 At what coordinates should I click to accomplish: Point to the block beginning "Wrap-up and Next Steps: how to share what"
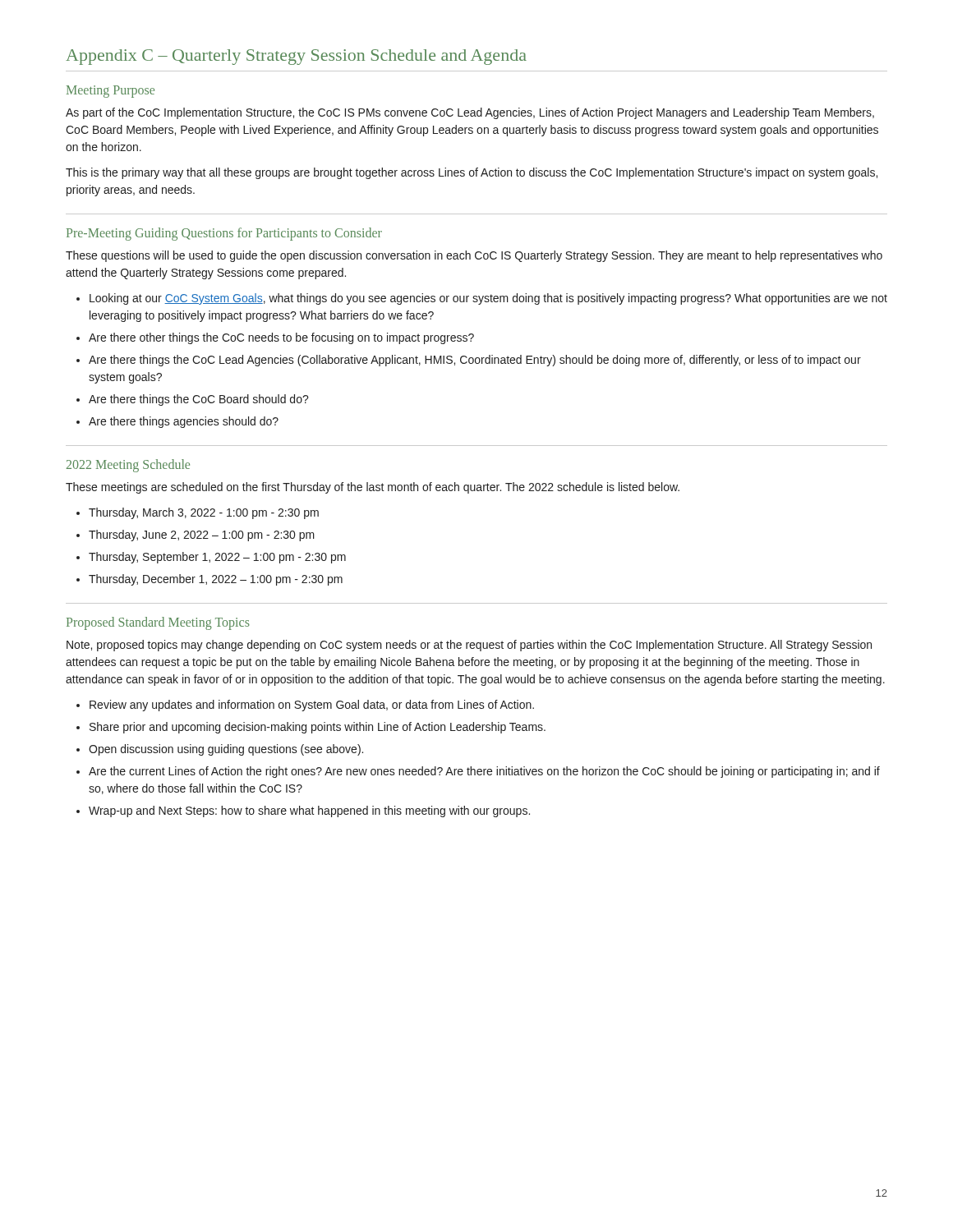click(x=310, y=811)
